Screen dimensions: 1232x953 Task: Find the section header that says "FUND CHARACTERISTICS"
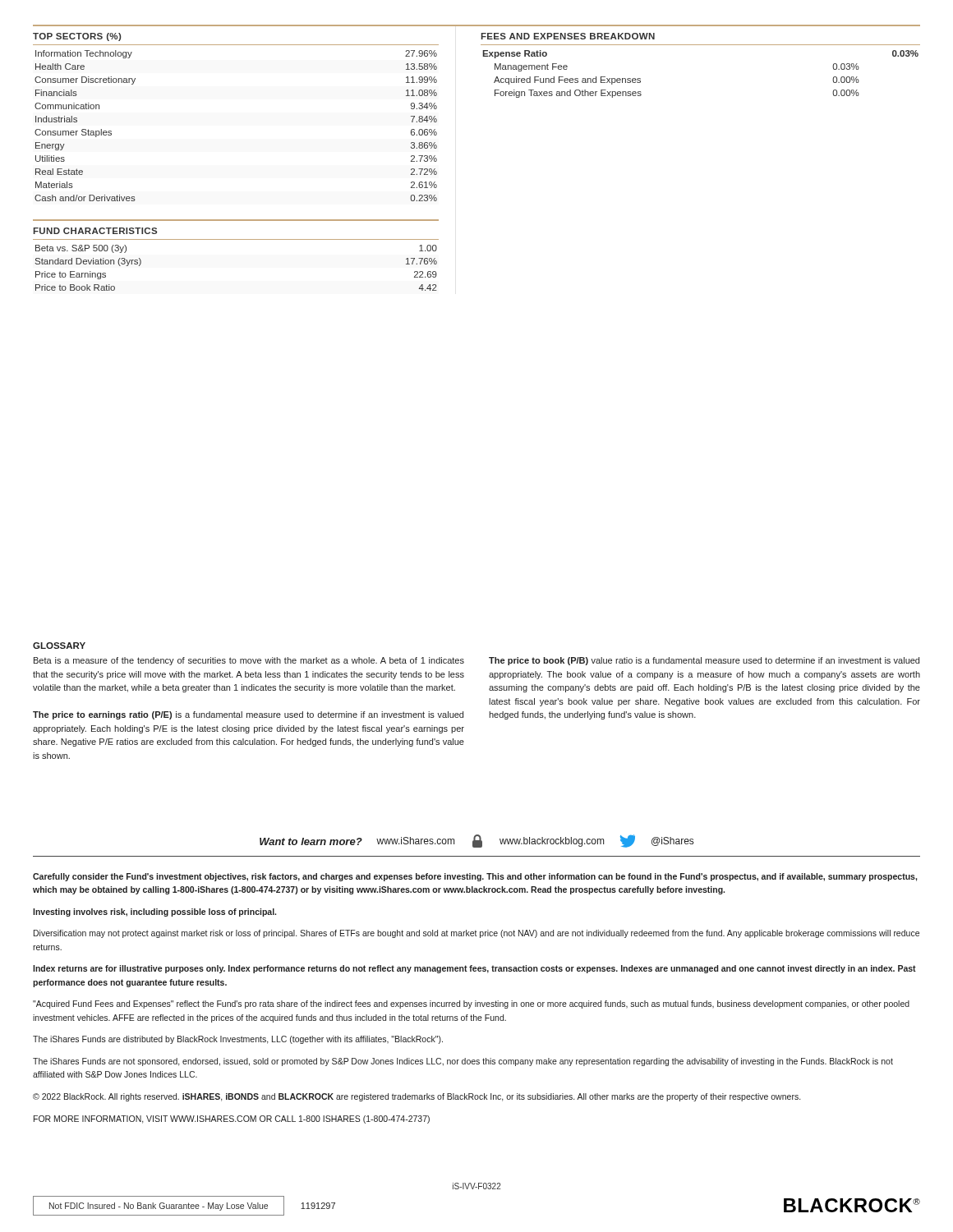click(95, 231)
